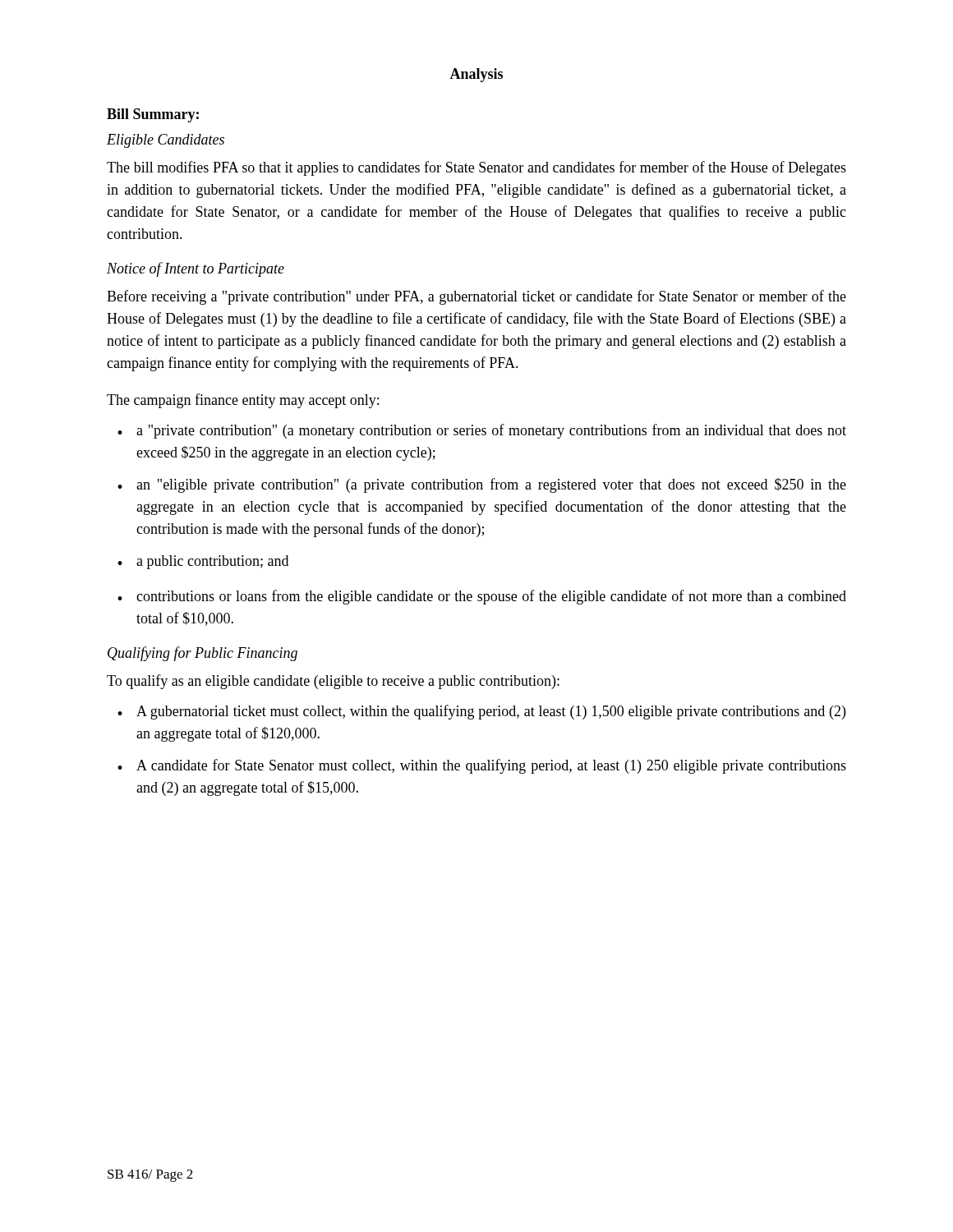
Task: Click where it says "Bill Summary:"
Action: point(153,114)
